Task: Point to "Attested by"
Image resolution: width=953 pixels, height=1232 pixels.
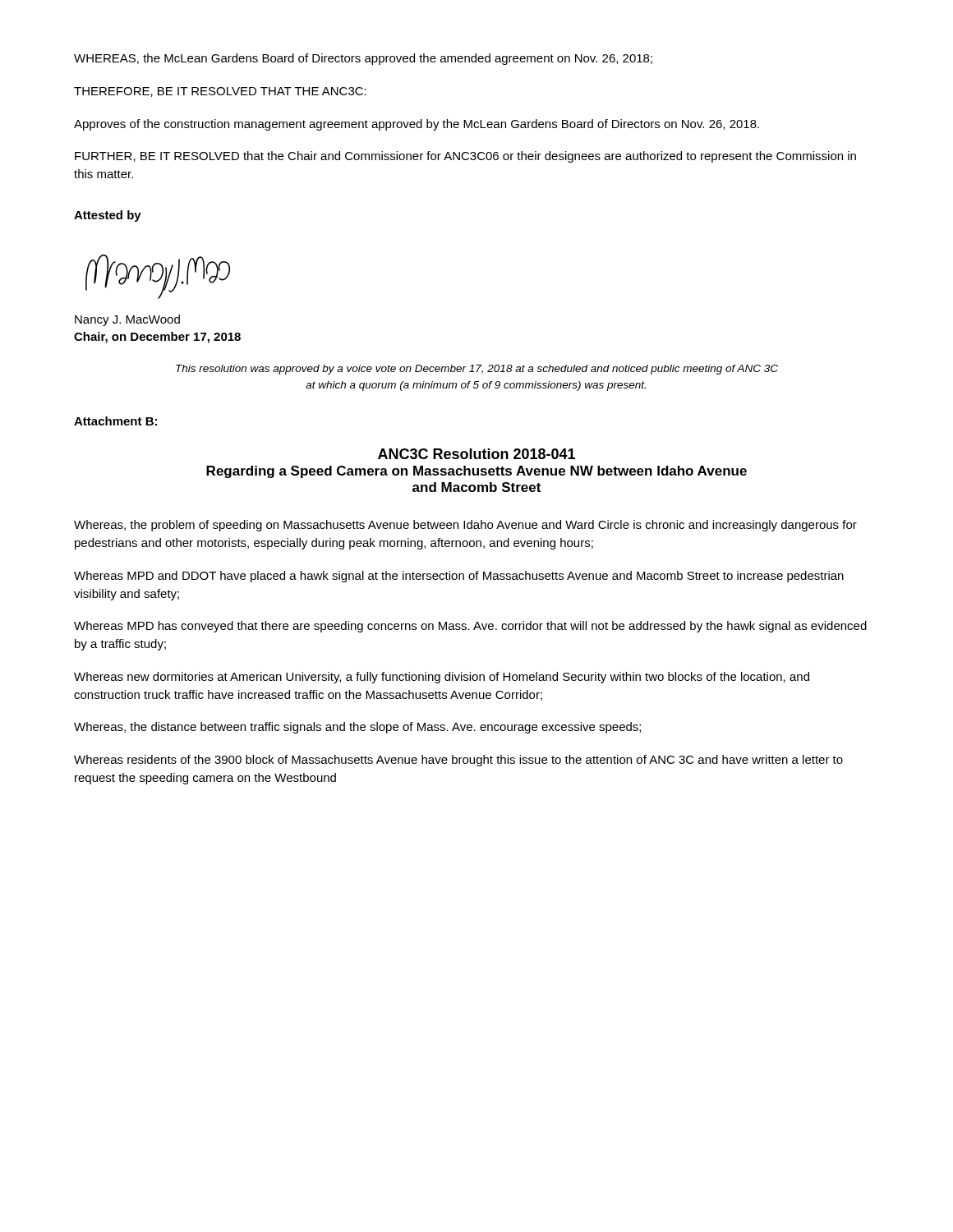Action: click(x=107, y=215)
